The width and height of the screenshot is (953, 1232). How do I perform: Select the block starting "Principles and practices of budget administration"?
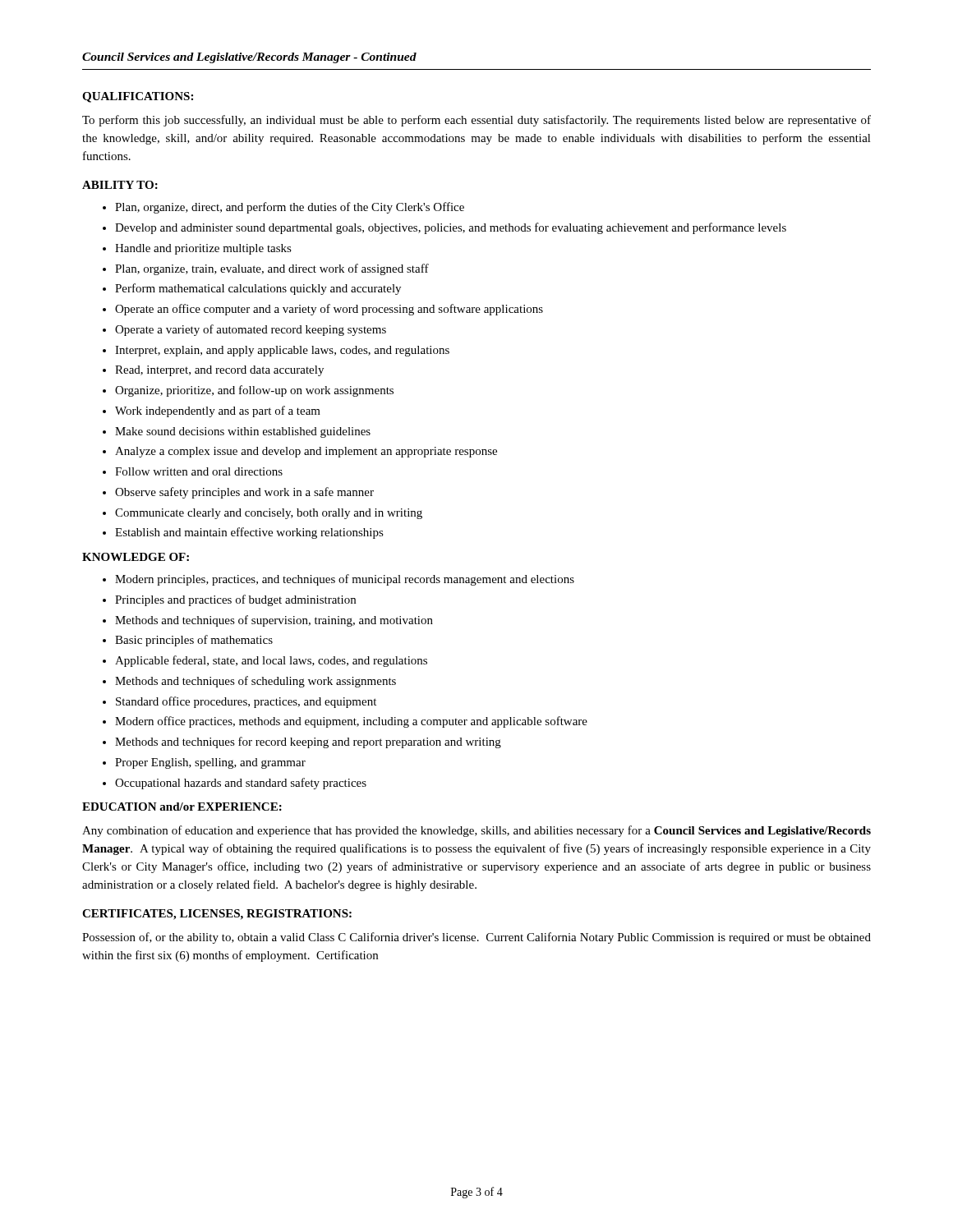236,599
